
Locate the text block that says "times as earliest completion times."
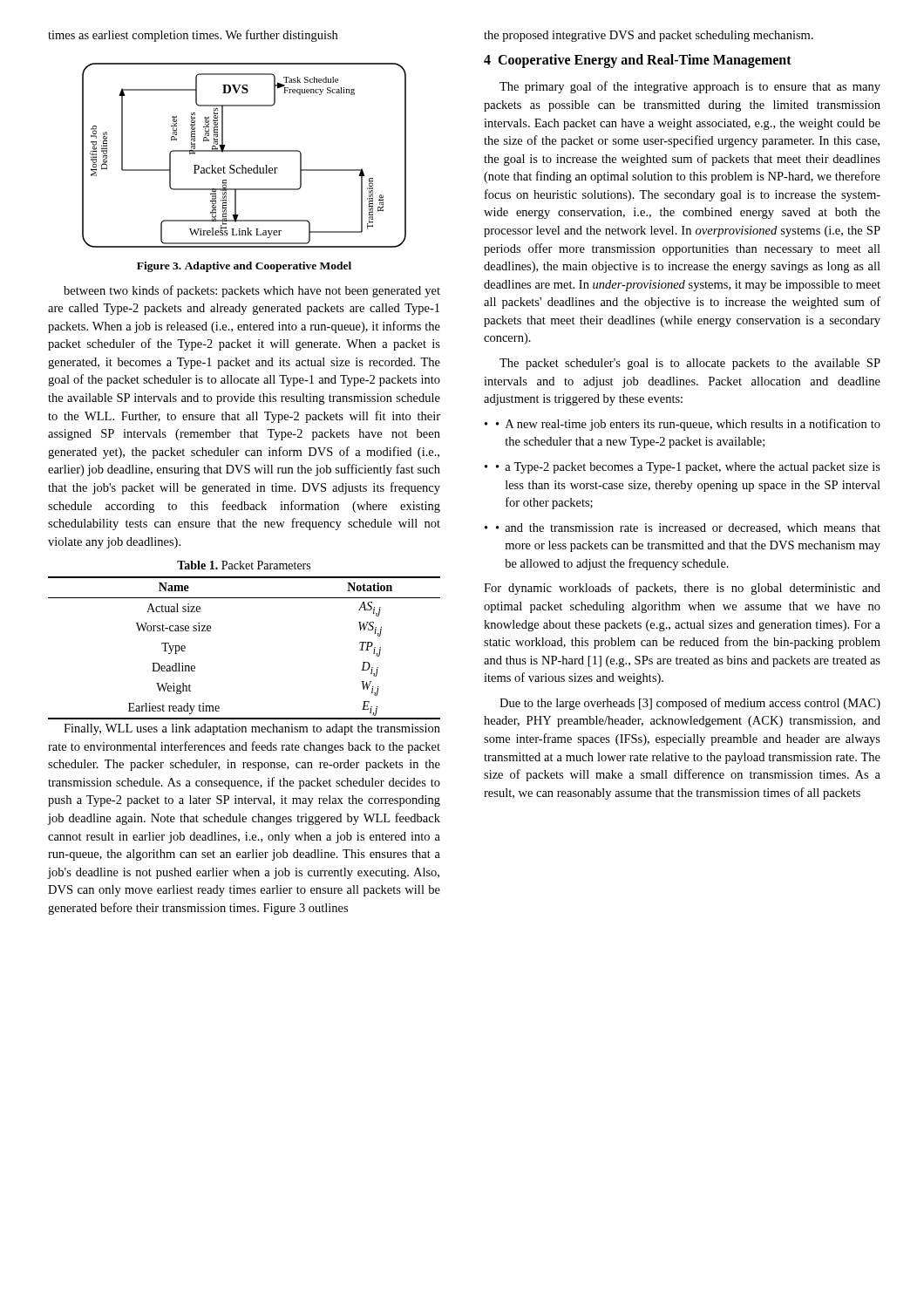[x=244, y=35]
